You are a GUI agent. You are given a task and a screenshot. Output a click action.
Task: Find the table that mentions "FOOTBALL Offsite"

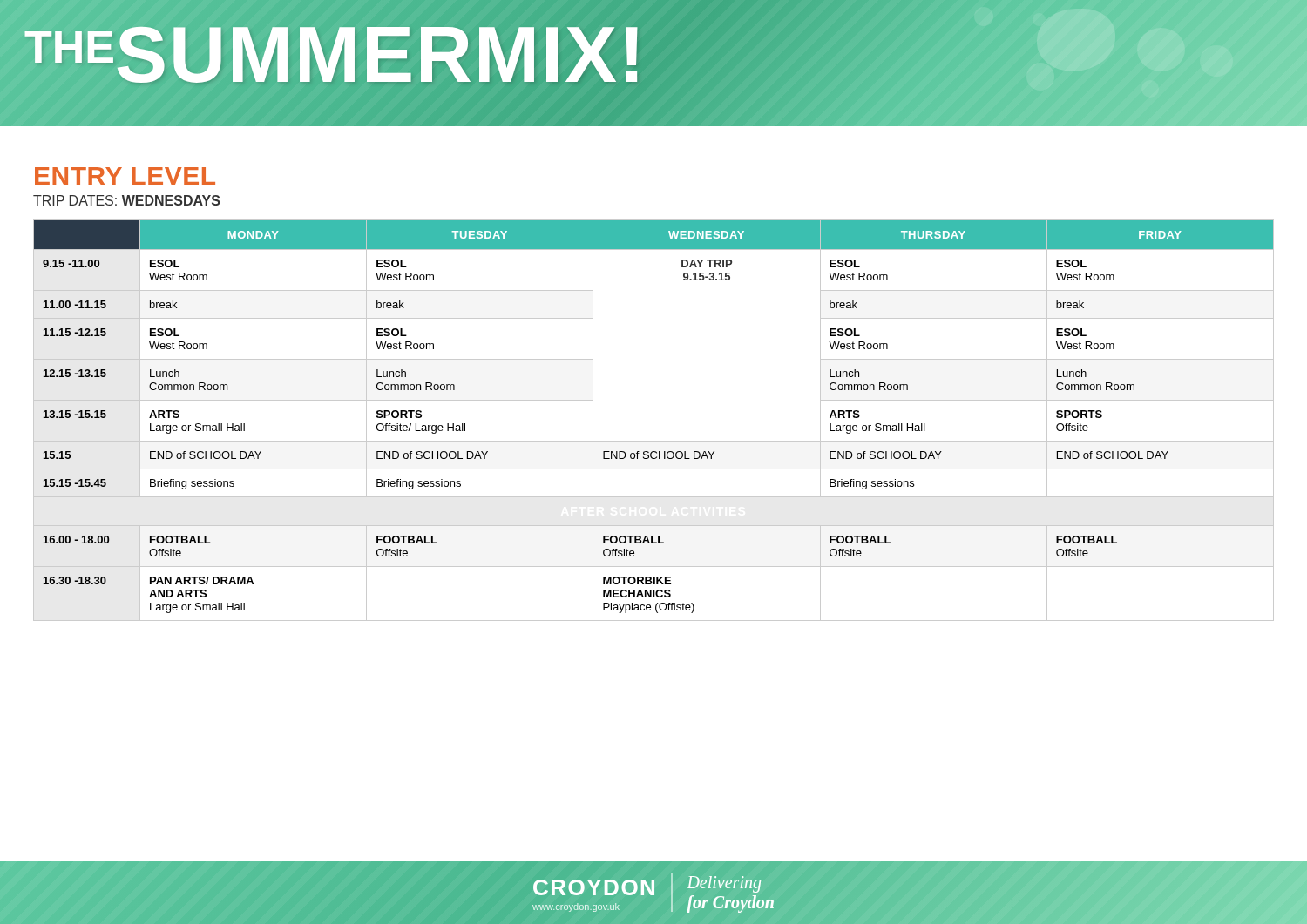[x=654, y=420]
